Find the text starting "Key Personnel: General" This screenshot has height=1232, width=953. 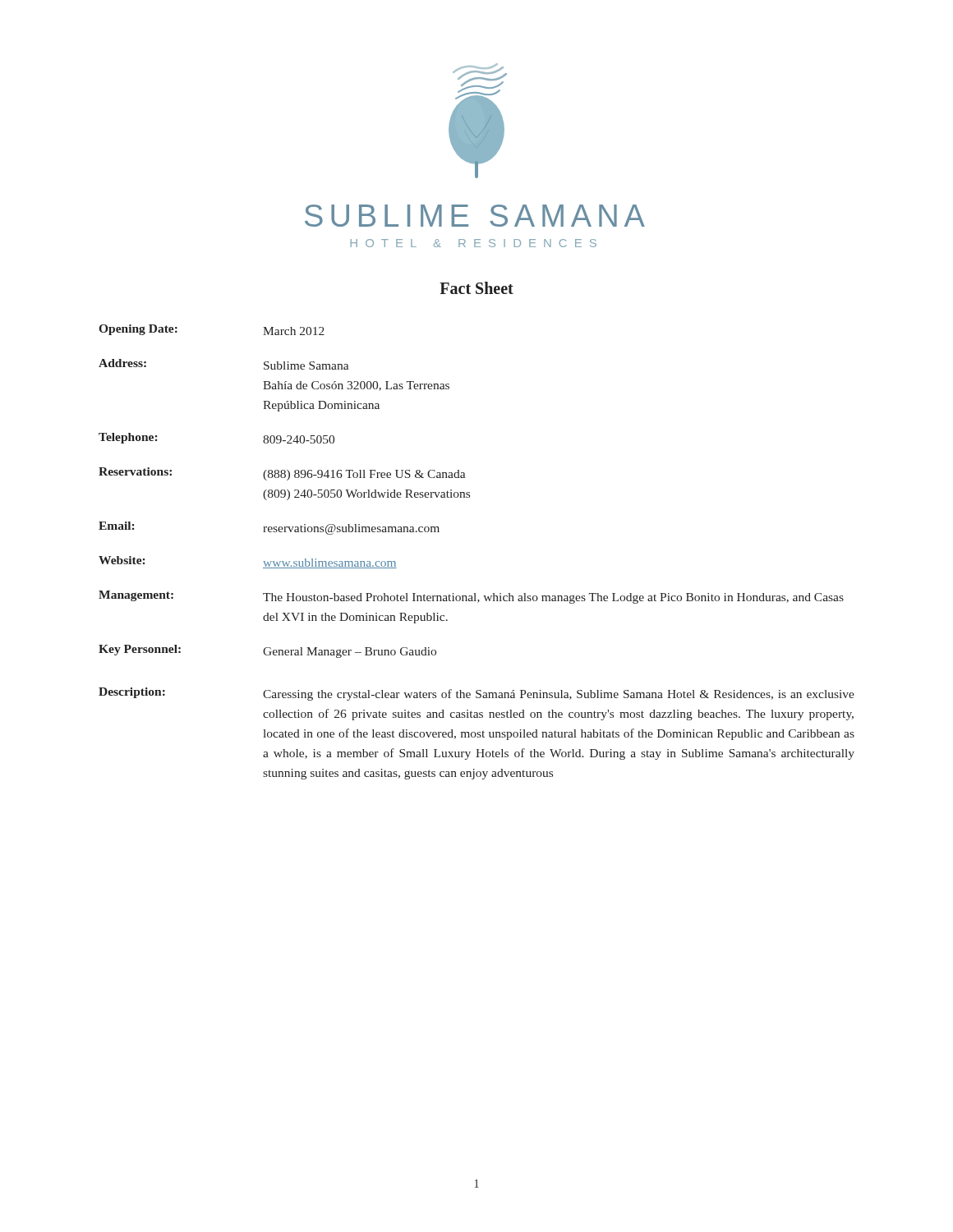pyautogui.click(x=267, y=651)
